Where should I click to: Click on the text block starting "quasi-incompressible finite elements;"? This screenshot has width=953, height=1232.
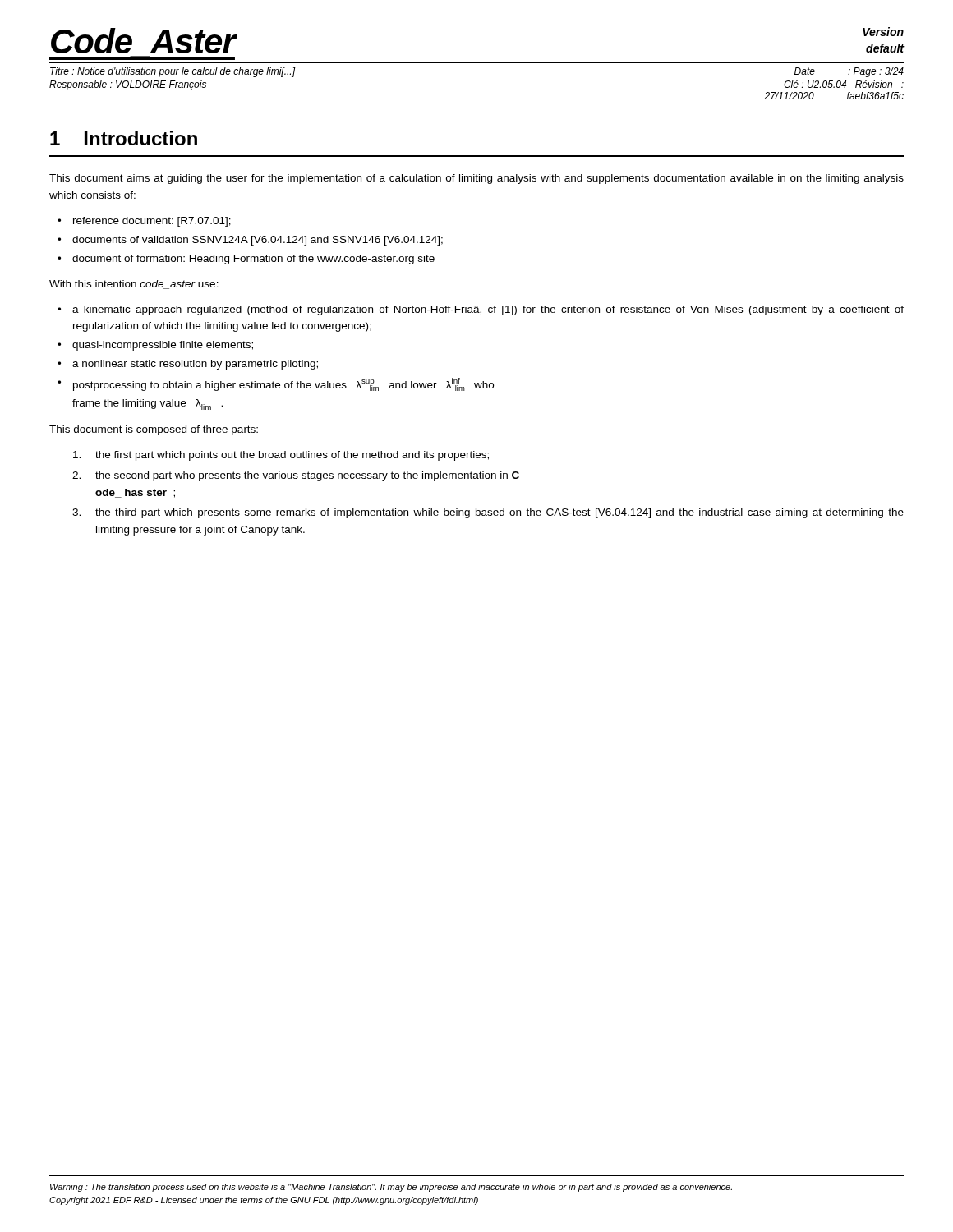[163, 345]
